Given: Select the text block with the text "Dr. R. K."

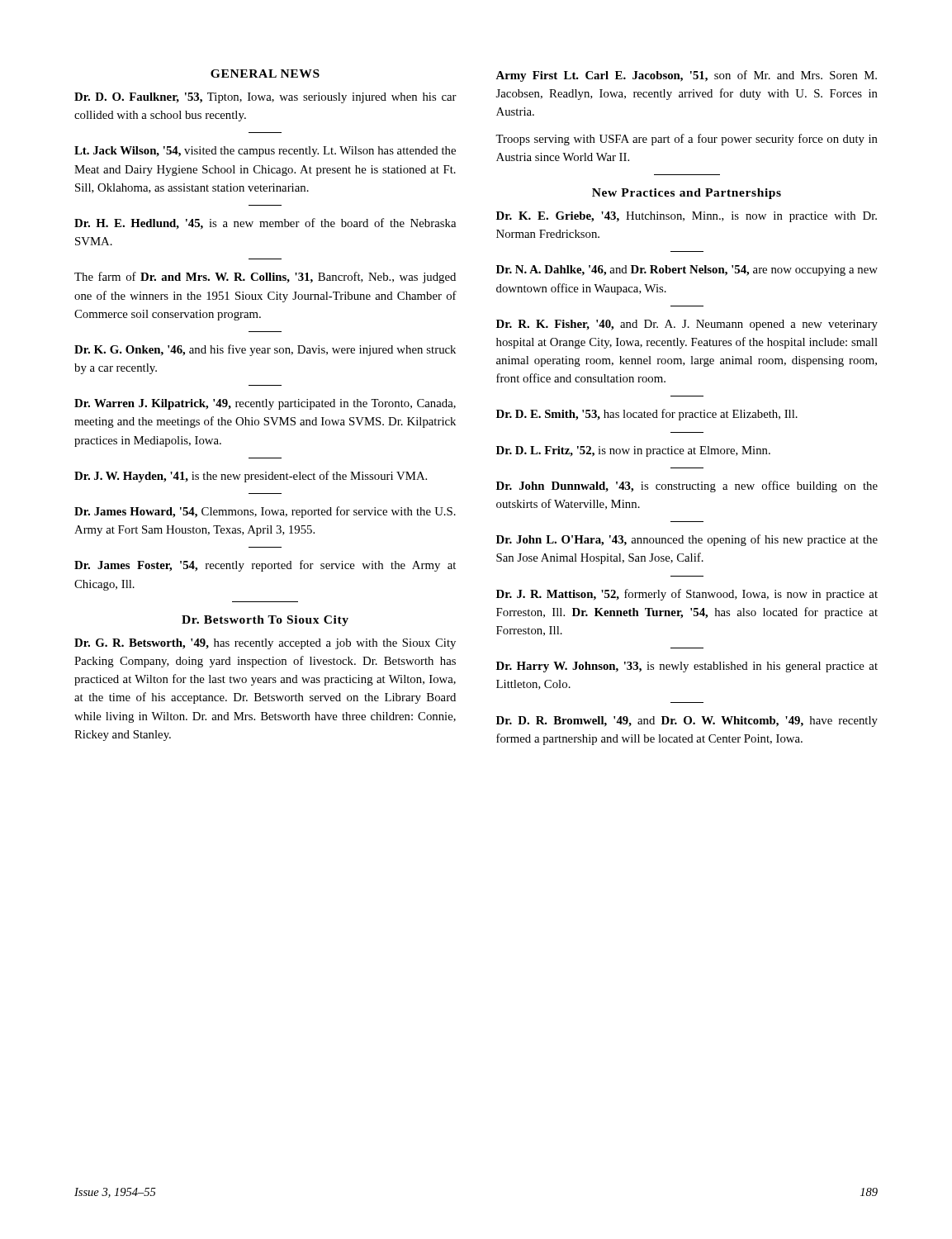Looking at the screenshot, I should pyautogui.click(x=687, y=351).
